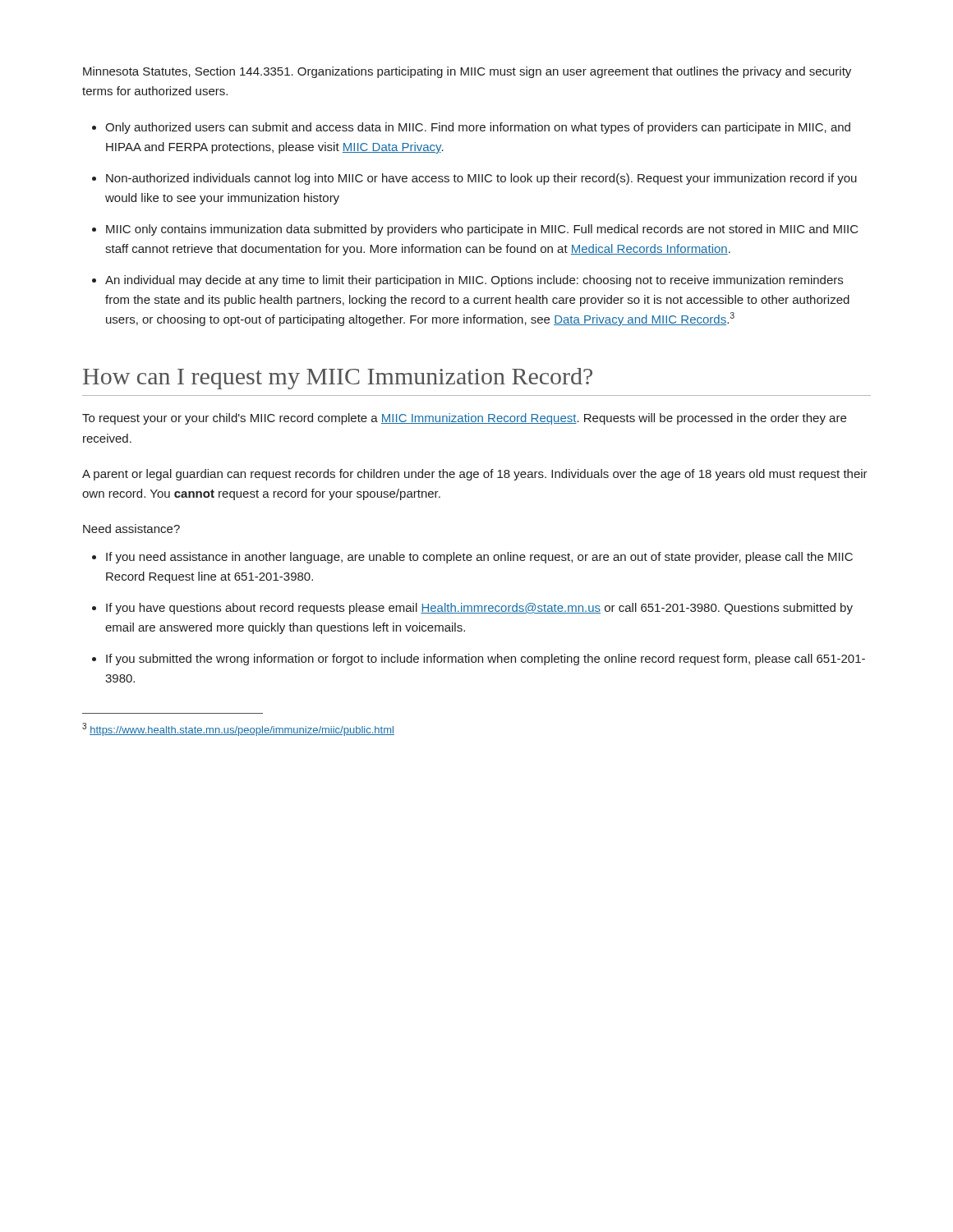Click the passage that begins "If you submitted the wrong information or"
The width and height of the screenshot is (953, 1232).
point(485,668)
